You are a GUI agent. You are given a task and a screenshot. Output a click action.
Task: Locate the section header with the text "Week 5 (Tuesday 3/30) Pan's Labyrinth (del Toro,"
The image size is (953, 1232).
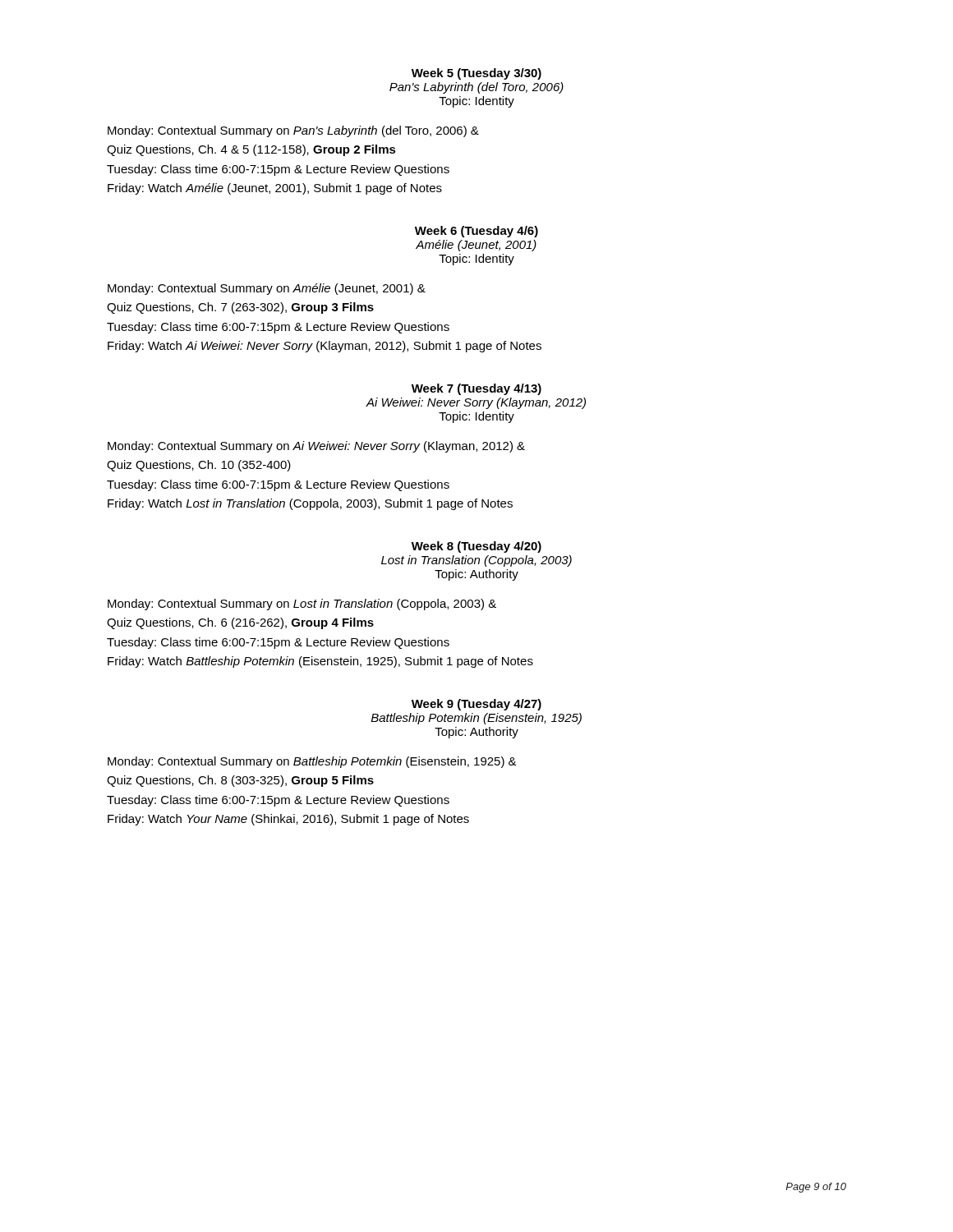point(476,87)
